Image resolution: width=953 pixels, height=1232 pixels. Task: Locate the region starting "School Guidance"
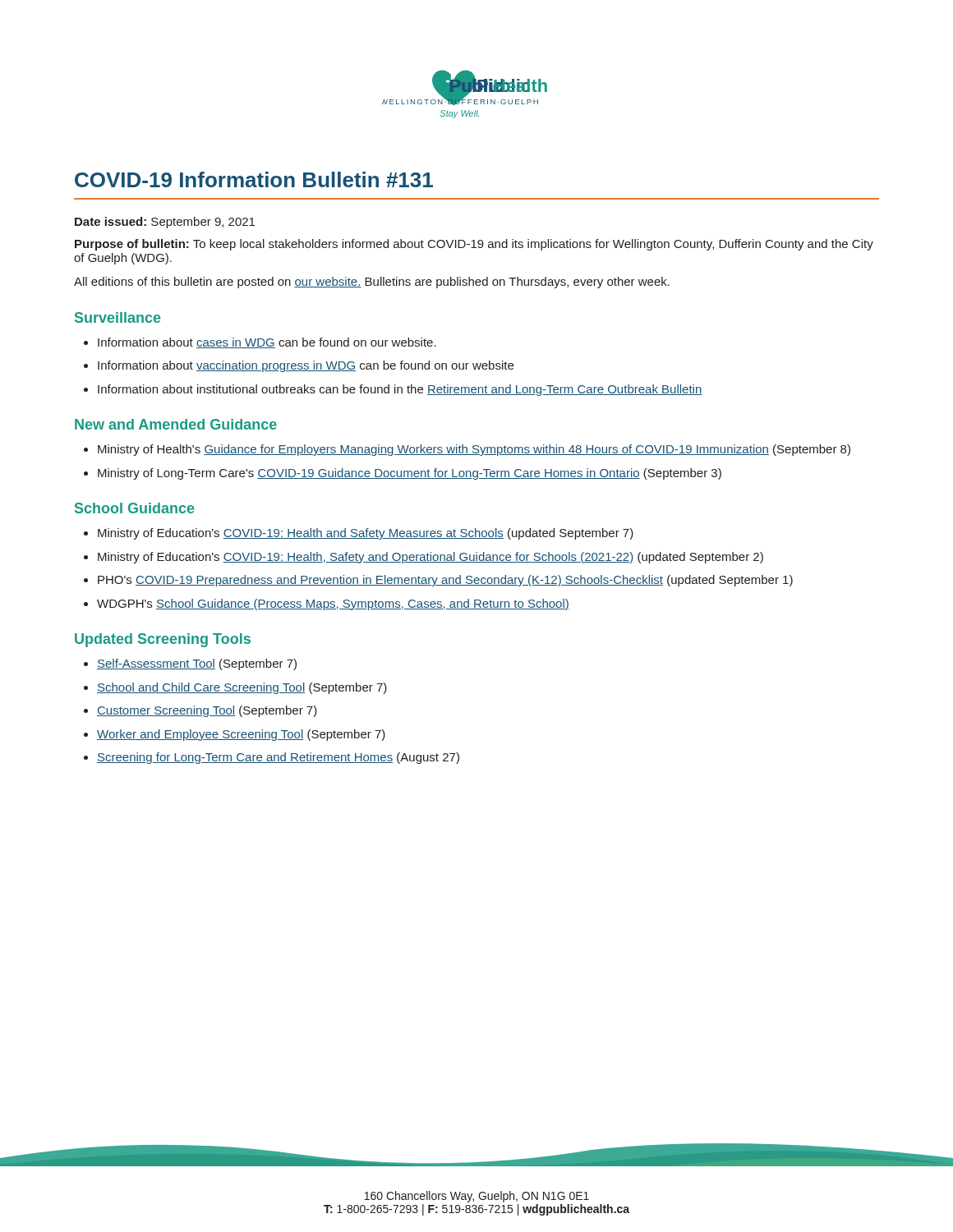(134, 508)
